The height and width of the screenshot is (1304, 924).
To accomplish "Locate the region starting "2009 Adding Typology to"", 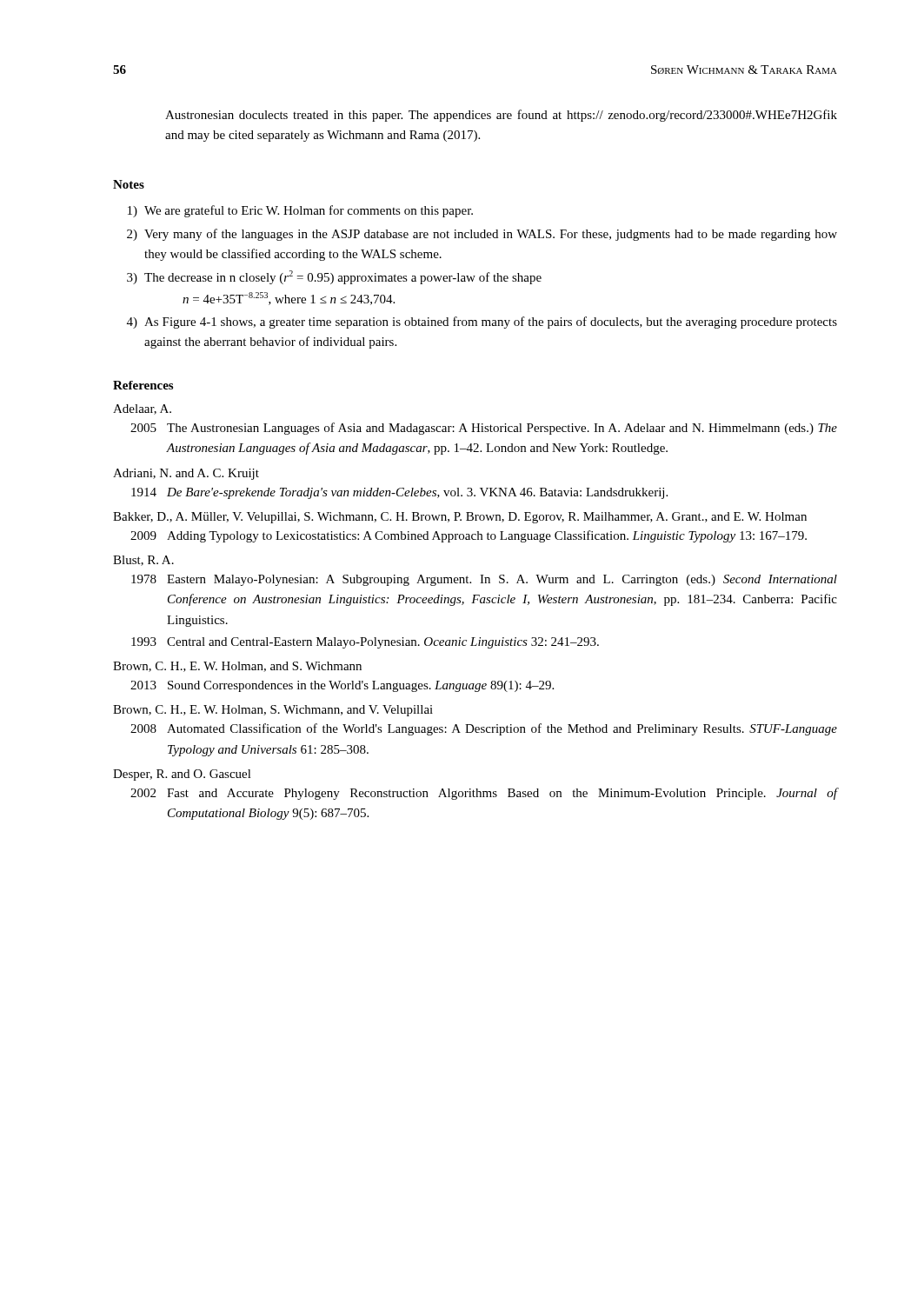I will [x=475, y=536].
